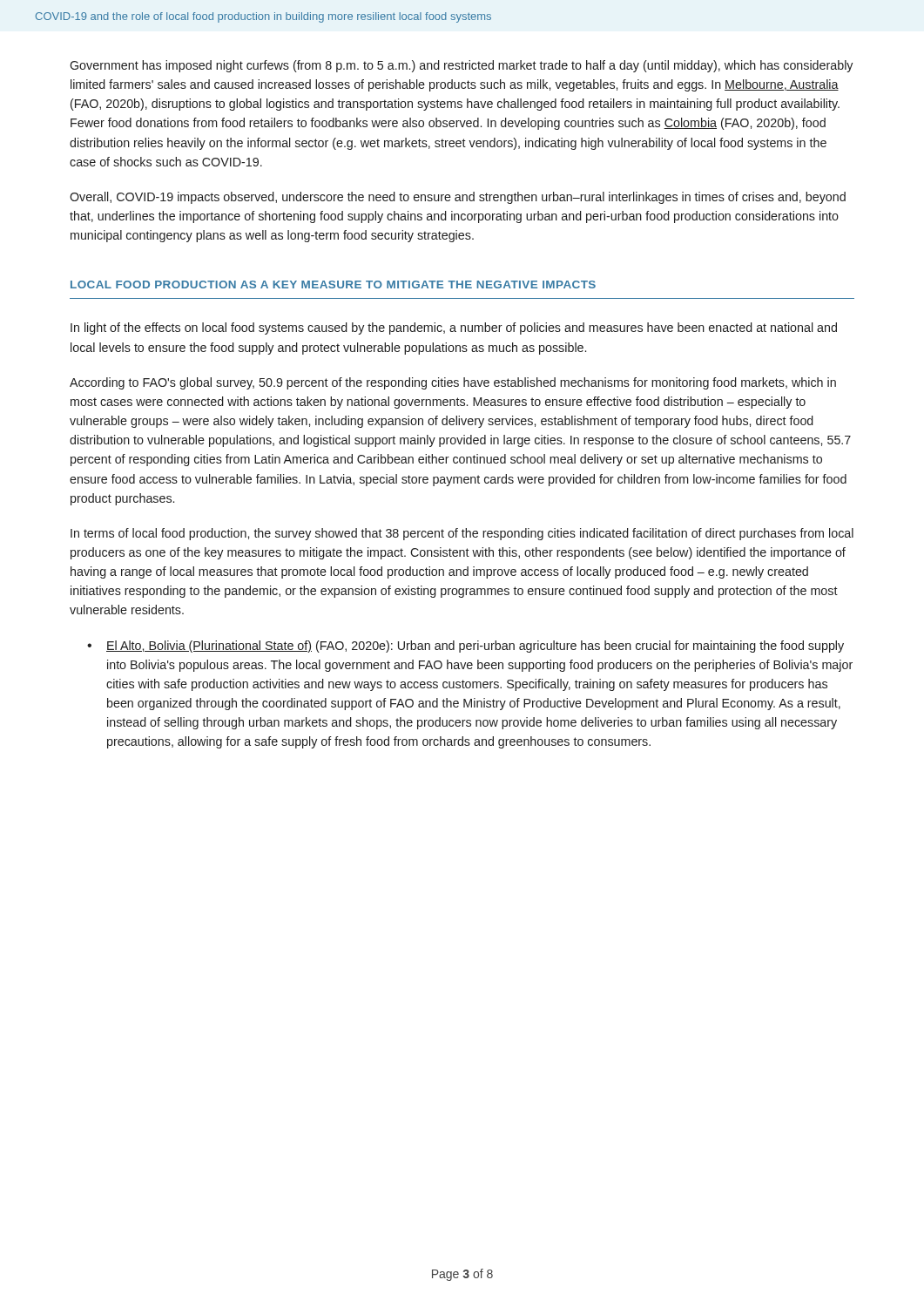Image resolution: width=924 pixels, height=1307 pixels.
Task: Locate the block starting "In terms of local food"
Action: (462, 572)
